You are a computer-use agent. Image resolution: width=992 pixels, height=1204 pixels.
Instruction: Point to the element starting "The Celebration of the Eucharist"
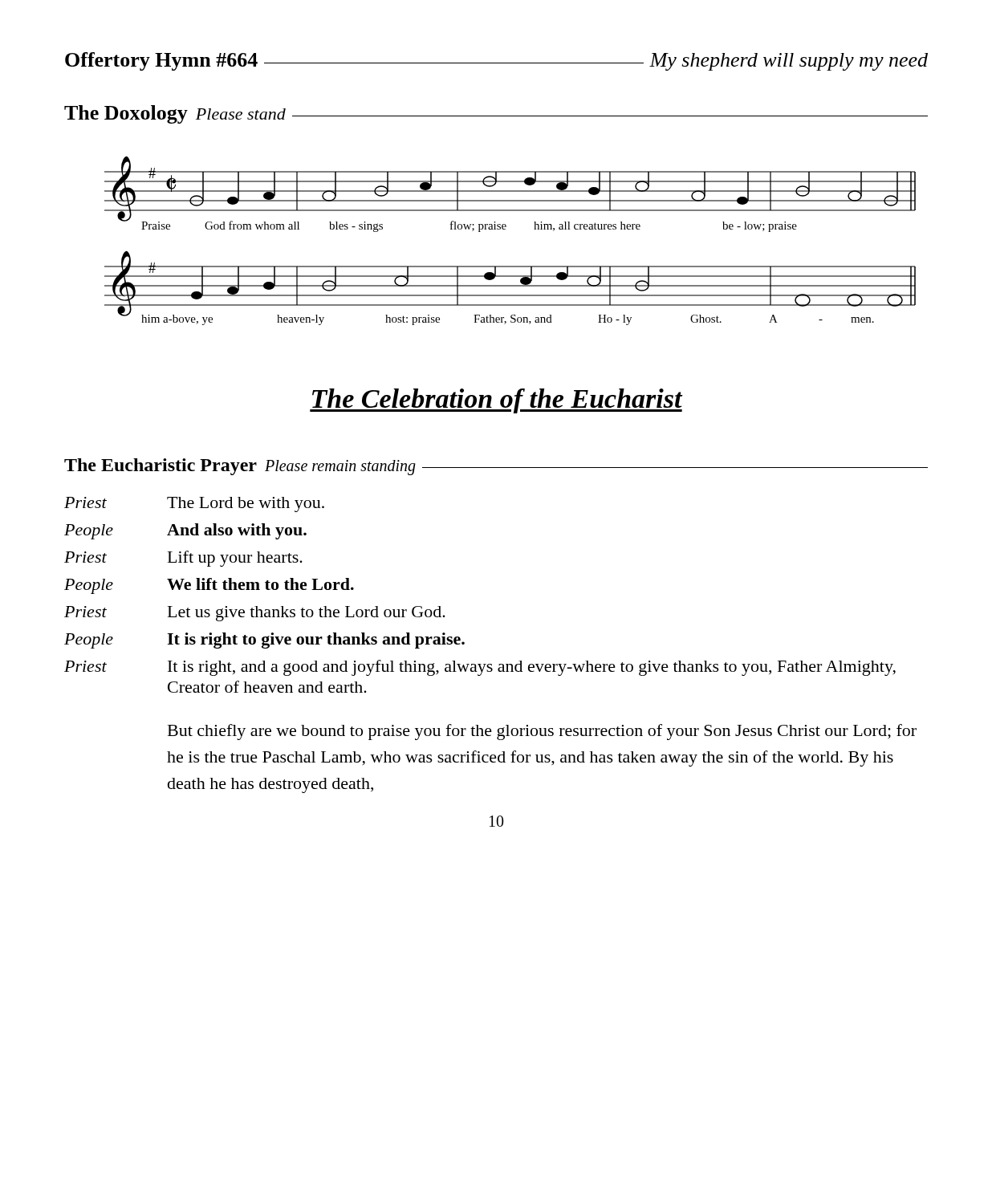point(496,399)
